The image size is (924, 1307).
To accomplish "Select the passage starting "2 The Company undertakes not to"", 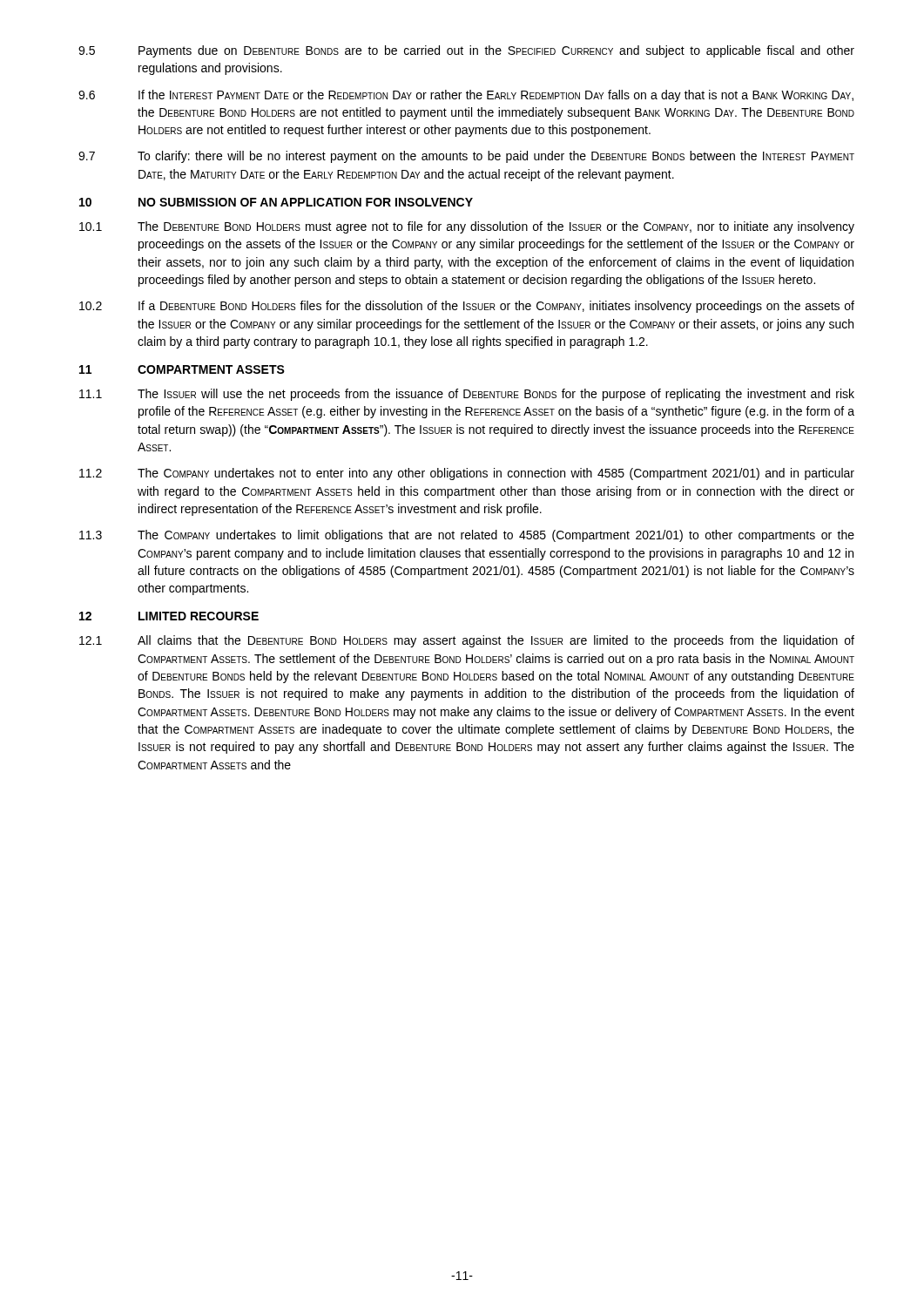I will [x=466, y=491].
